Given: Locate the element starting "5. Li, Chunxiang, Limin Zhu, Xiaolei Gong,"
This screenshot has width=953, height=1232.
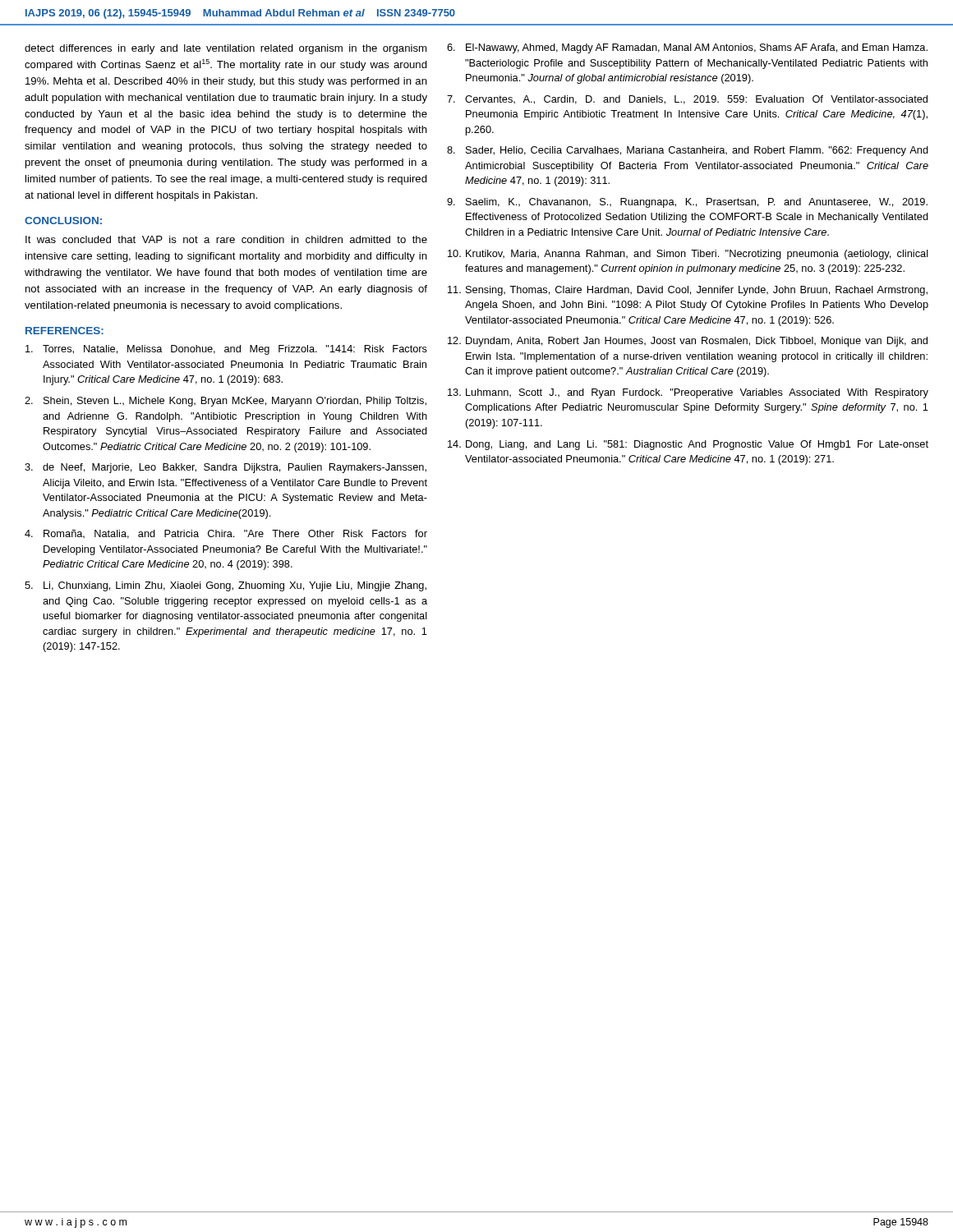Looking at the screenshot, I should click(226, 616).
